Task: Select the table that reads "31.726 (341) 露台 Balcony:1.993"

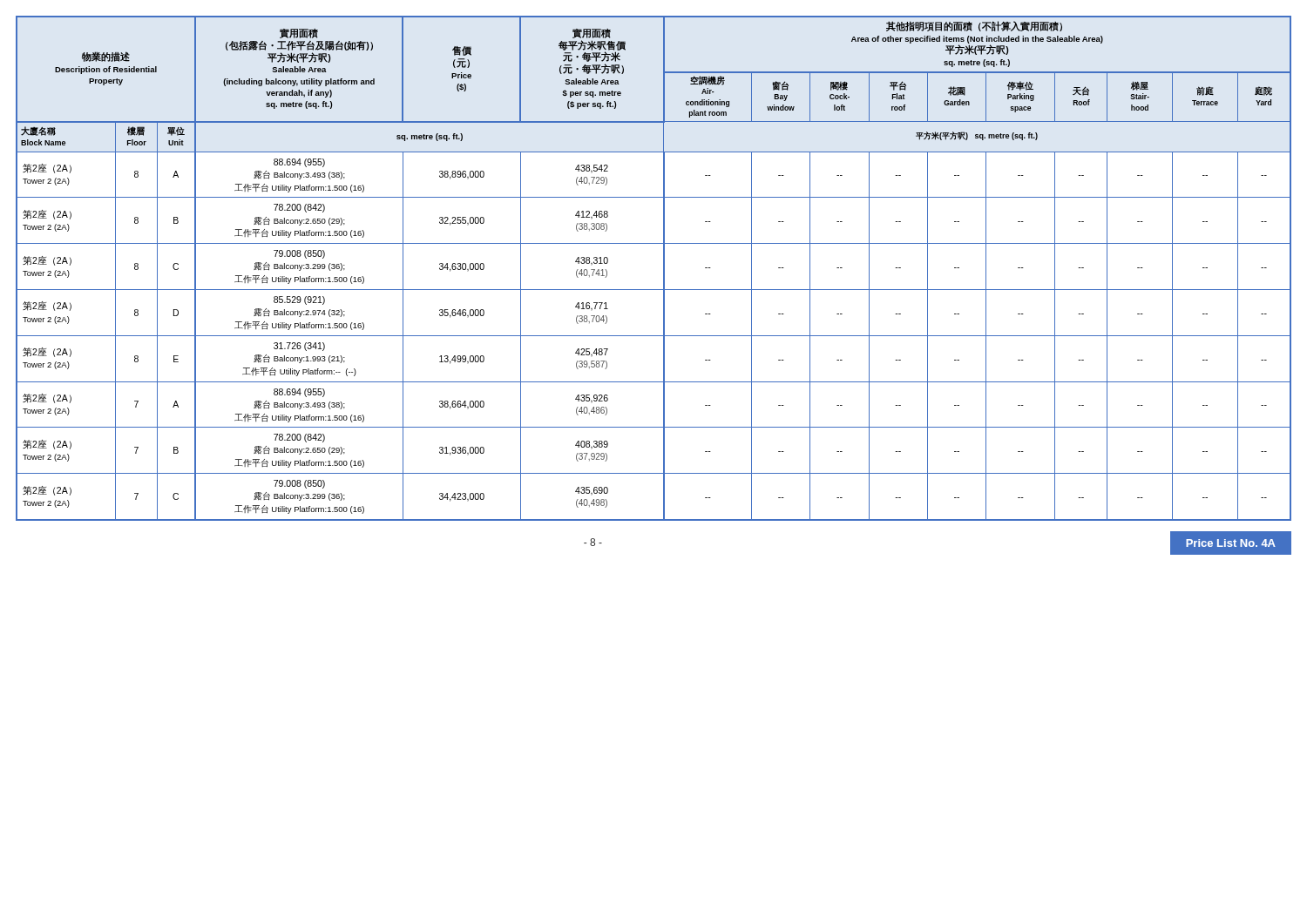Action: click(x=654, y=268)
